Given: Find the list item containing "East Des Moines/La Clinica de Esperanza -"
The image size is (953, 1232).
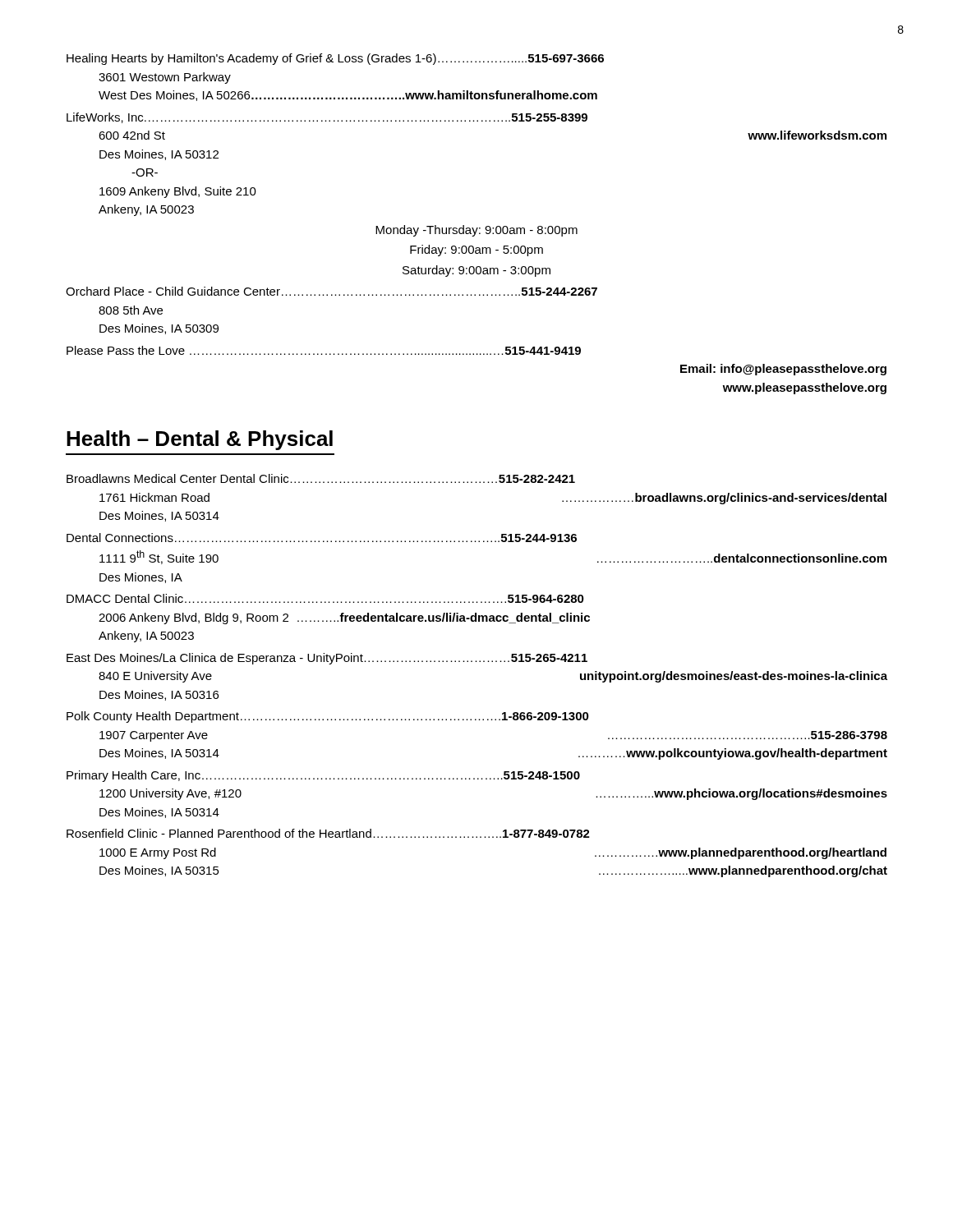Looking at the screenshot, I should coord(327,659).
